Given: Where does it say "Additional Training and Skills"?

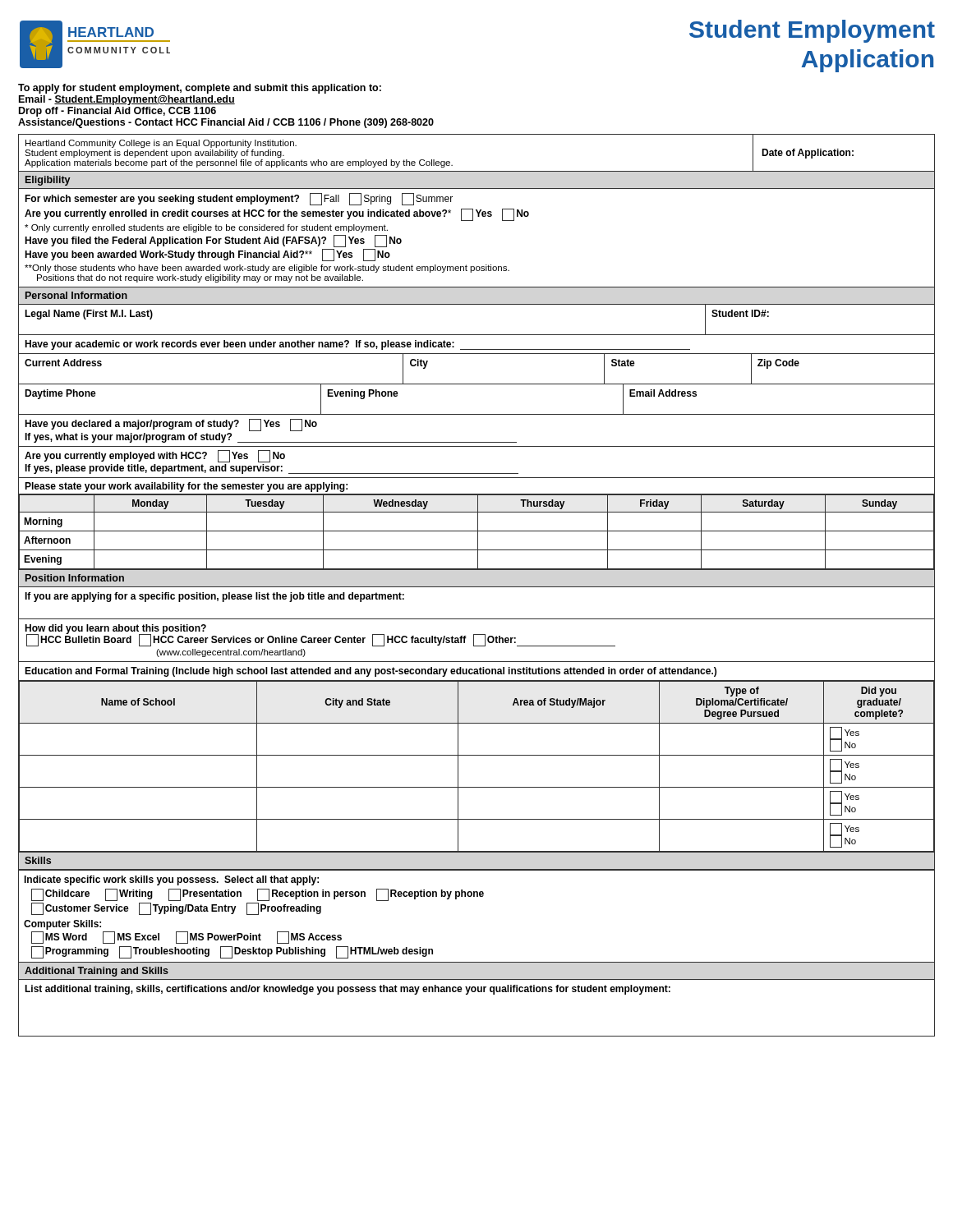Looking at the screenshot, I should click(97, 971).
